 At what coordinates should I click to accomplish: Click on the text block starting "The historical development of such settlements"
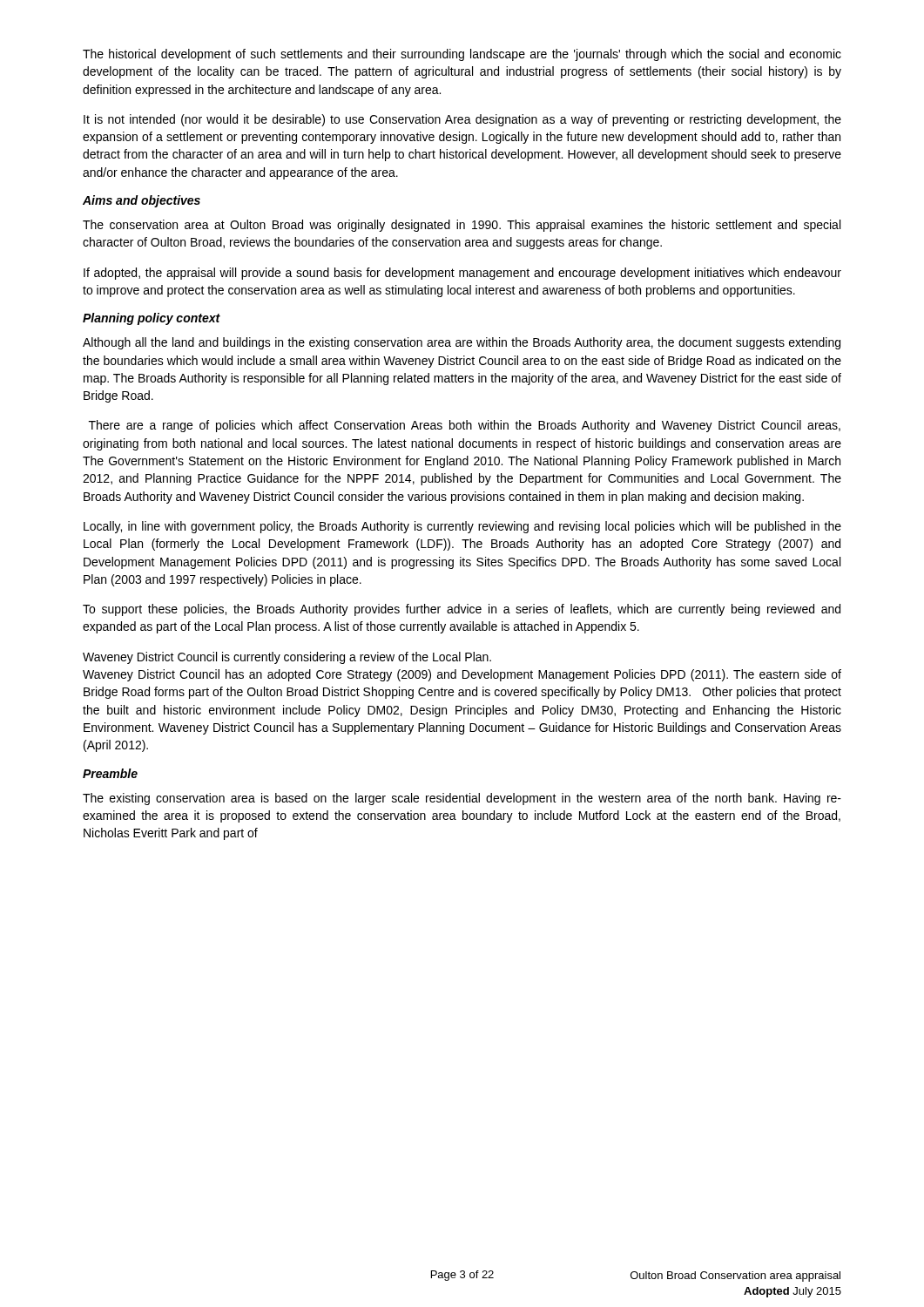pyautogui.click(x=462, y=72)
